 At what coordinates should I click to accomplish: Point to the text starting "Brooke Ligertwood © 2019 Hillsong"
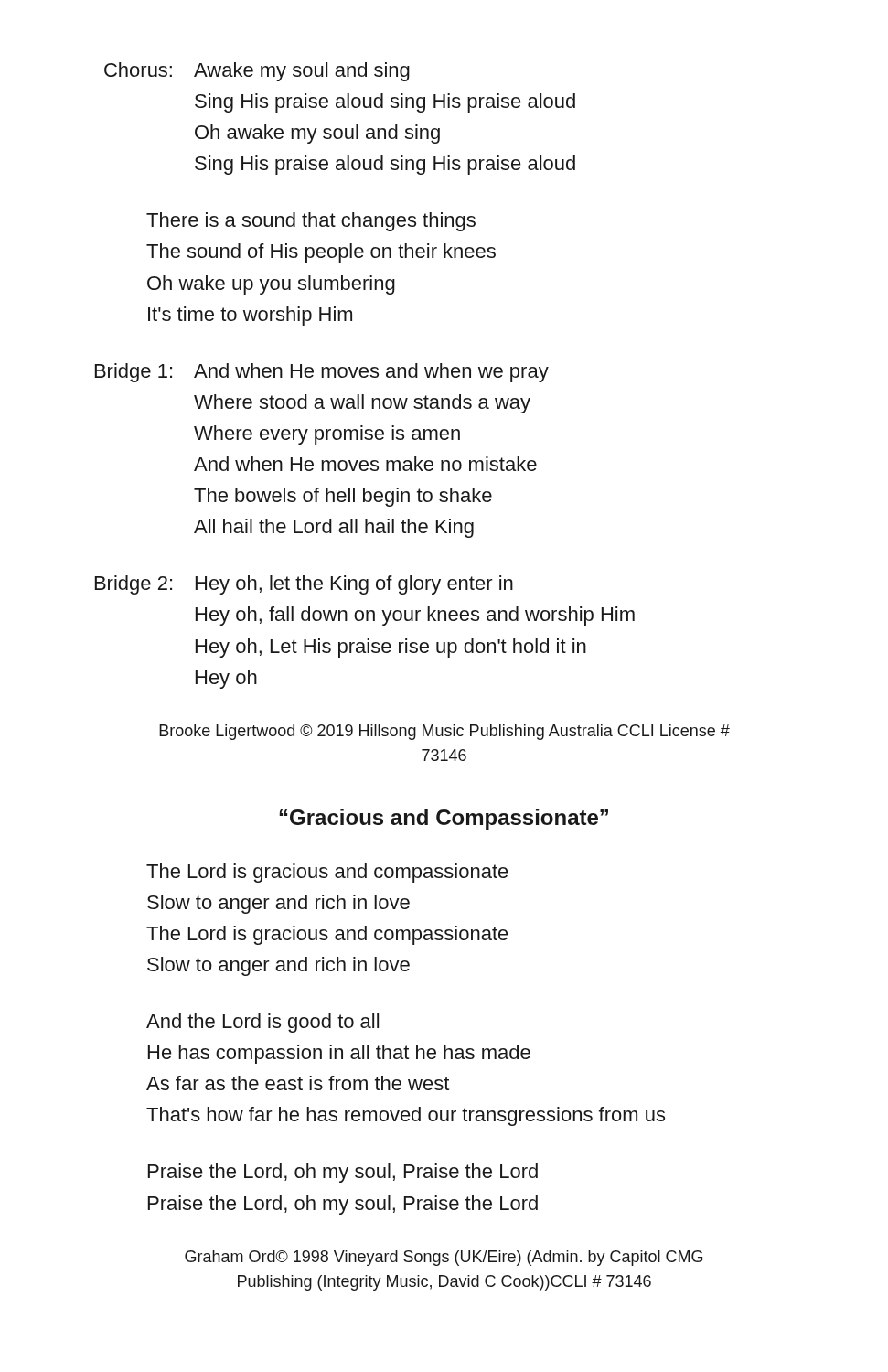(x=444, y=743)
